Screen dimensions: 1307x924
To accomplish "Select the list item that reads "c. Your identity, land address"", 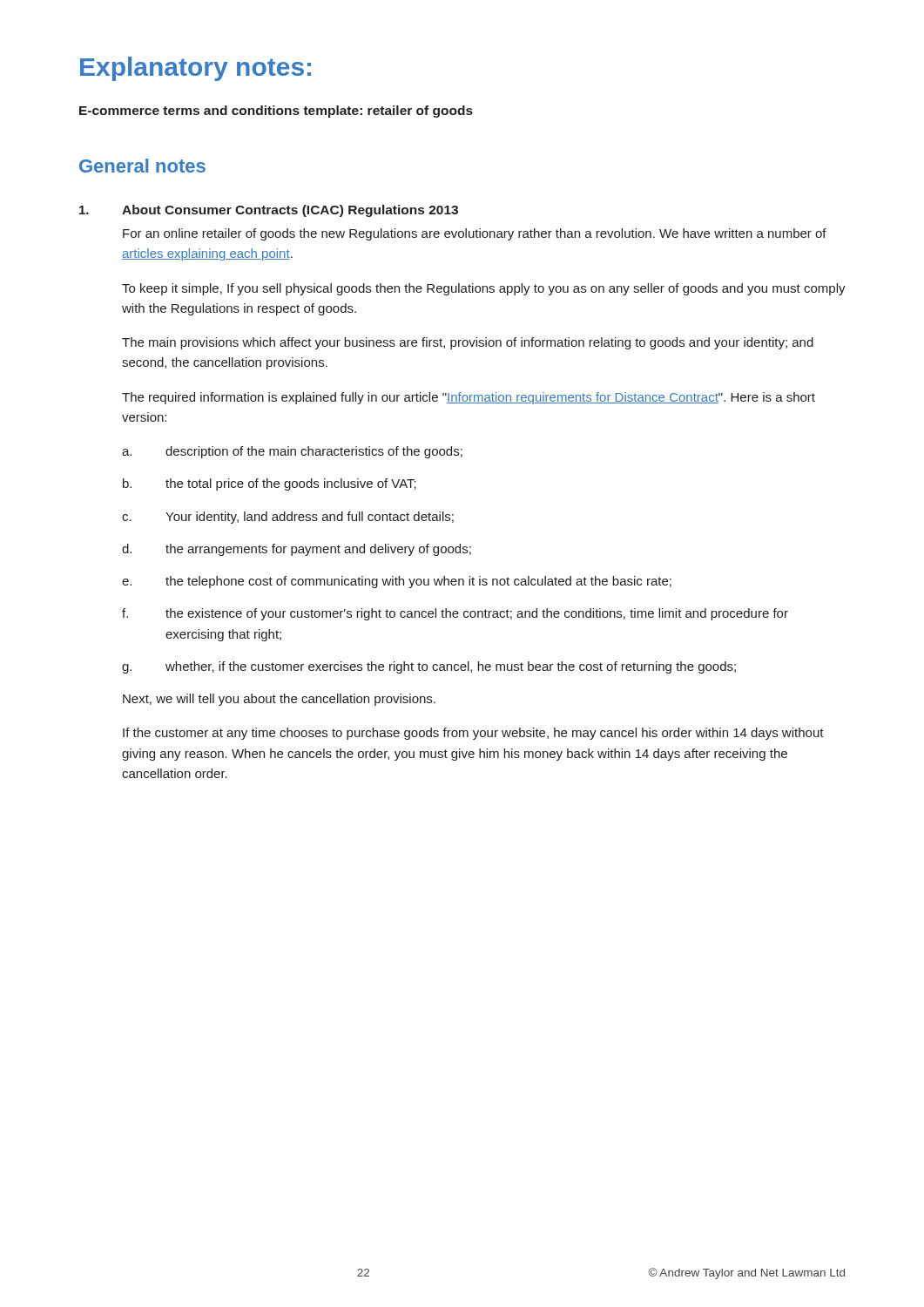I will coord(288,518).
